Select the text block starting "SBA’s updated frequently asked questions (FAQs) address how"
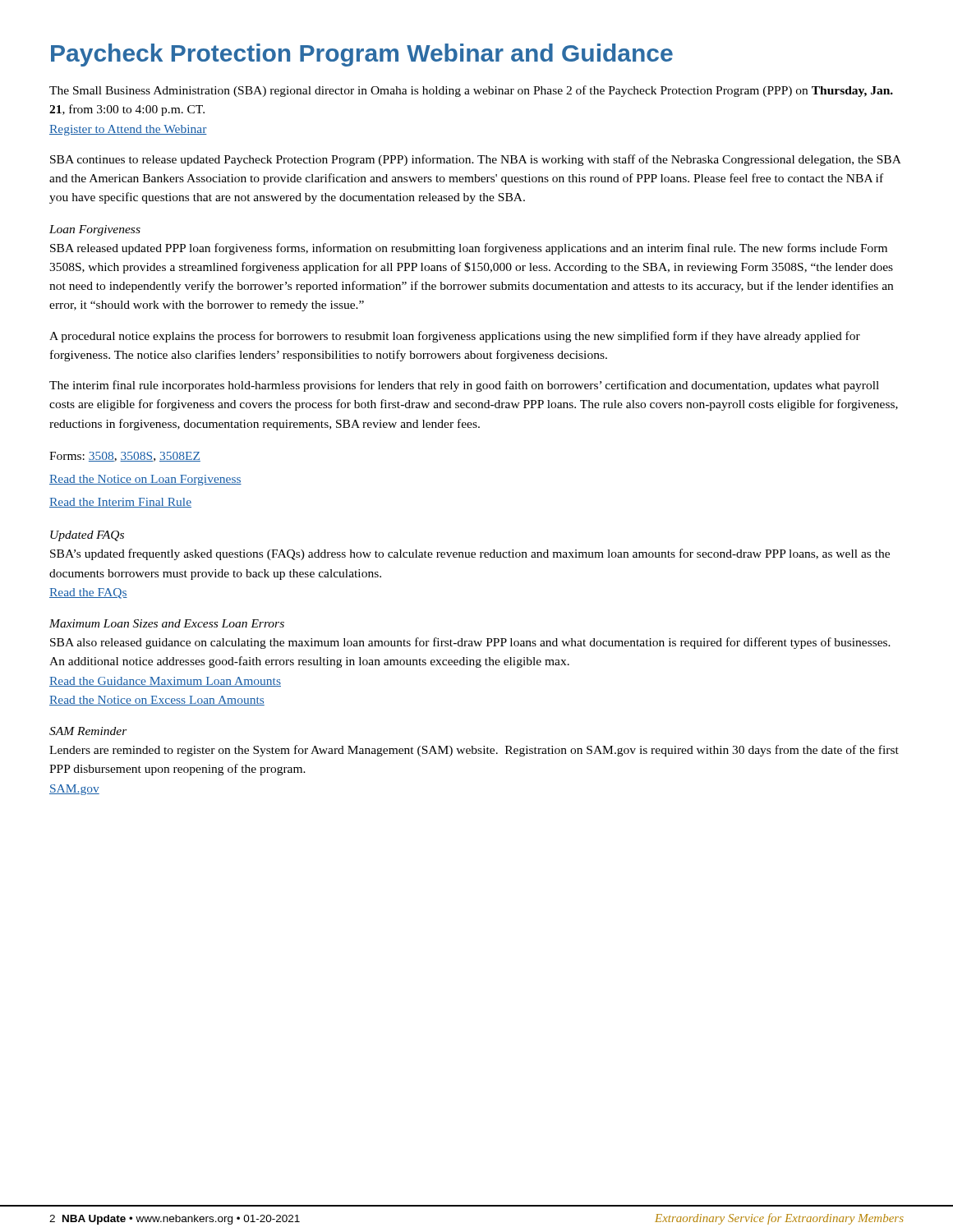The image size is (953, 1232). 470,554
